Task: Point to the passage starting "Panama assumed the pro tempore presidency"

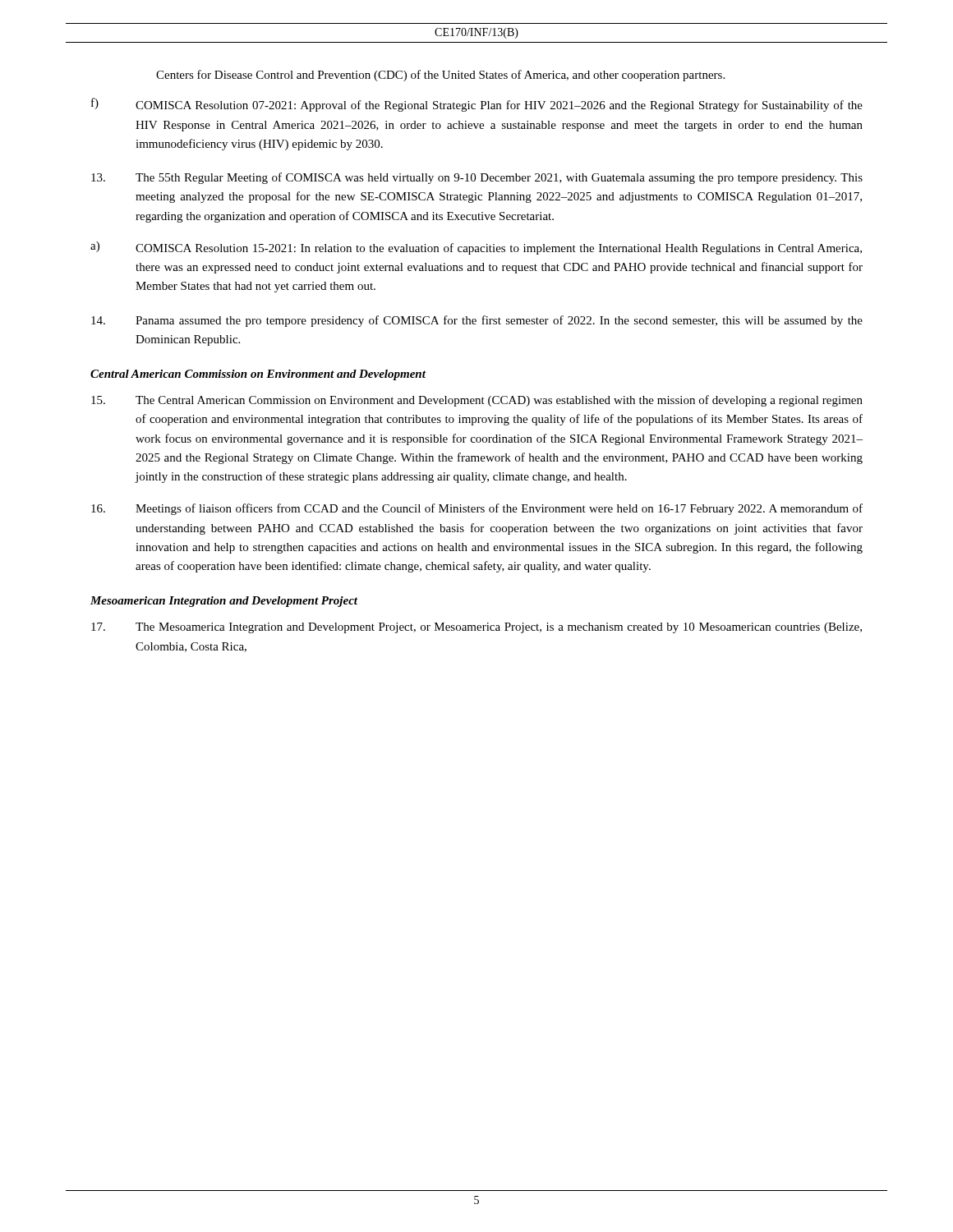Action: [476, 330]
